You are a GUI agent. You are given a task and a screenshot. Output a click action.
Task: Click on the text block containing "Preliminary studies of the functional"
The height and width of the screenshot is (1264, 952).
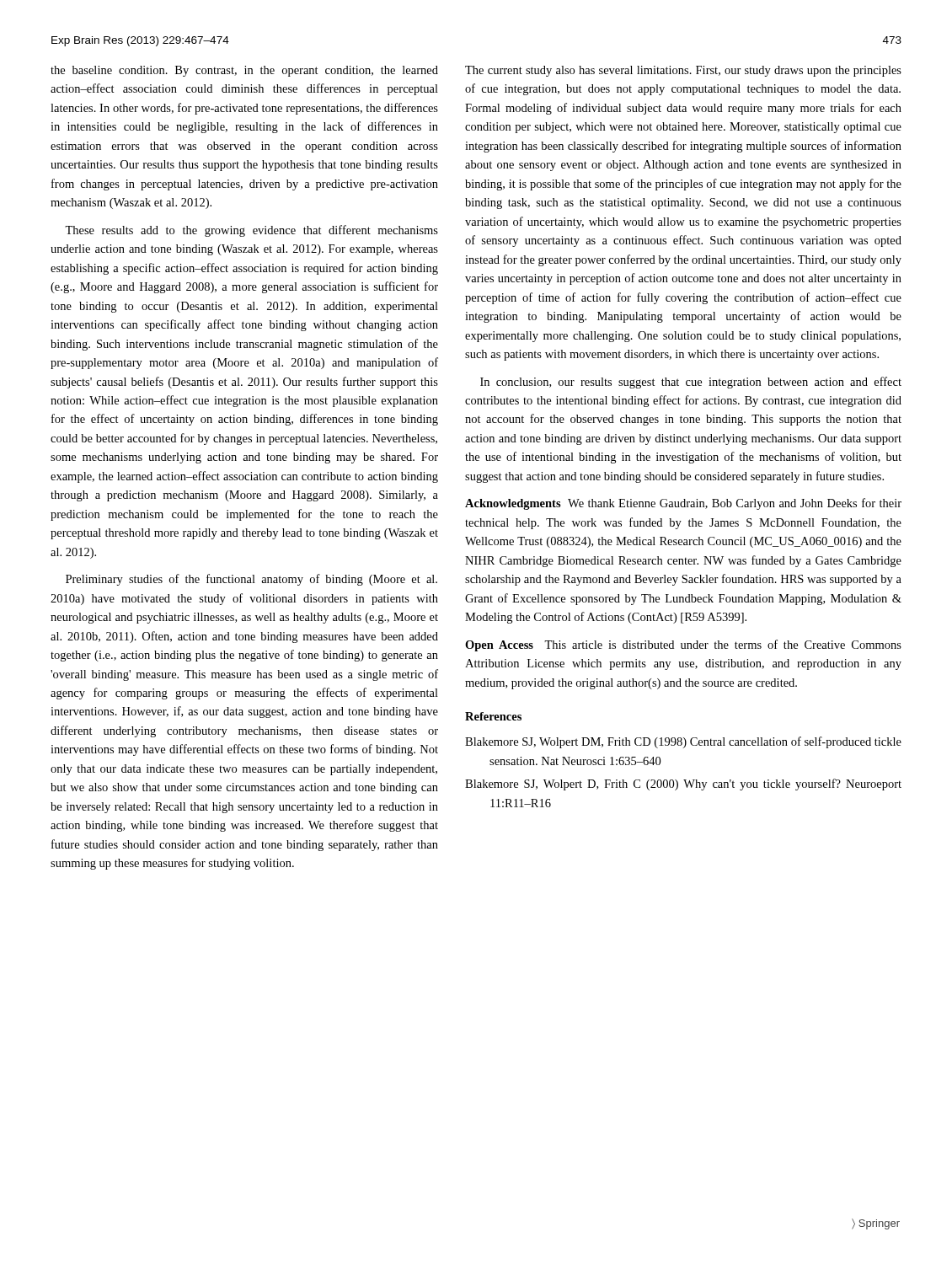coord(244,721)
